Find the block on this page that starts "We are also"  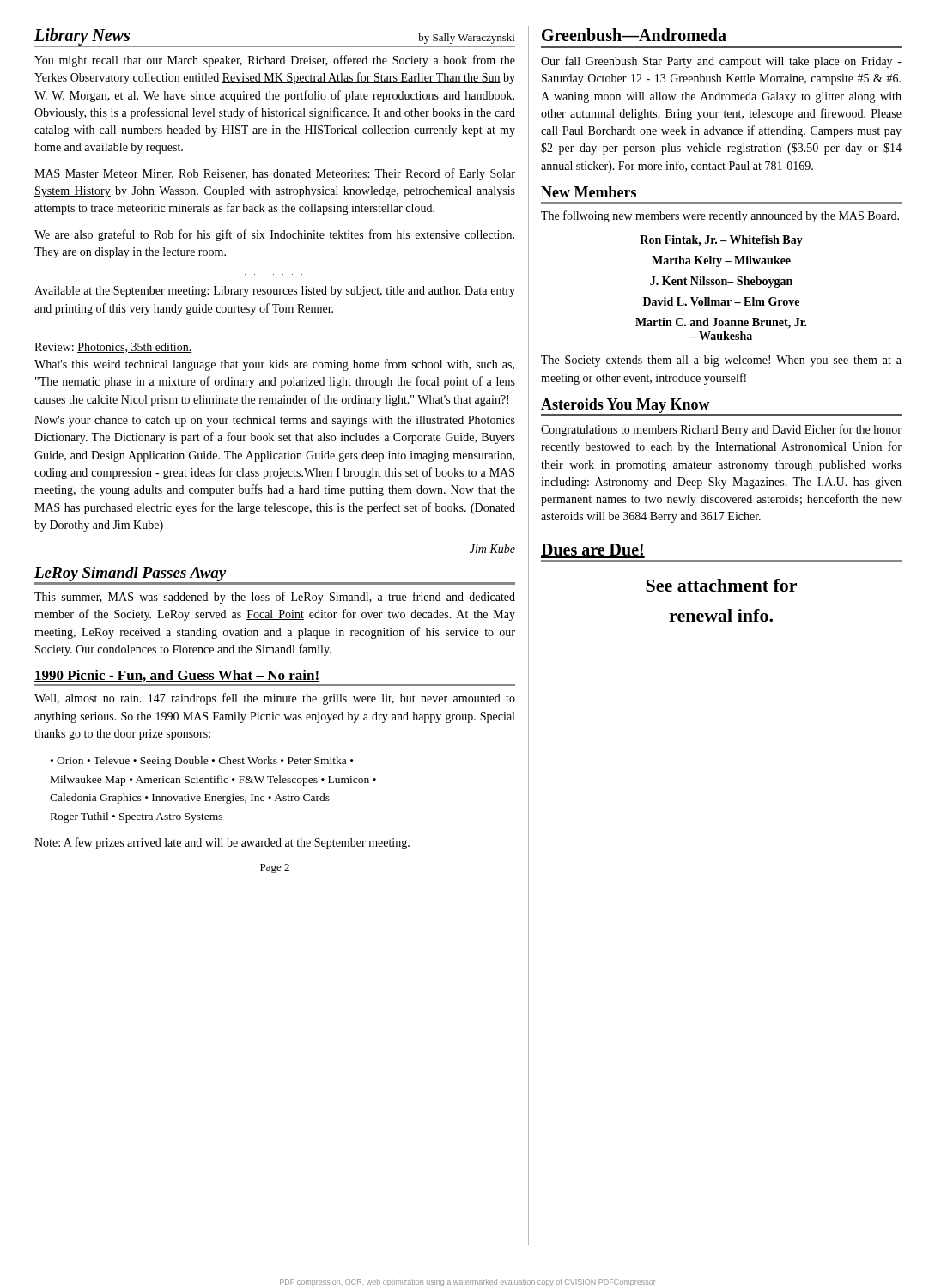(x=275, y=244)
